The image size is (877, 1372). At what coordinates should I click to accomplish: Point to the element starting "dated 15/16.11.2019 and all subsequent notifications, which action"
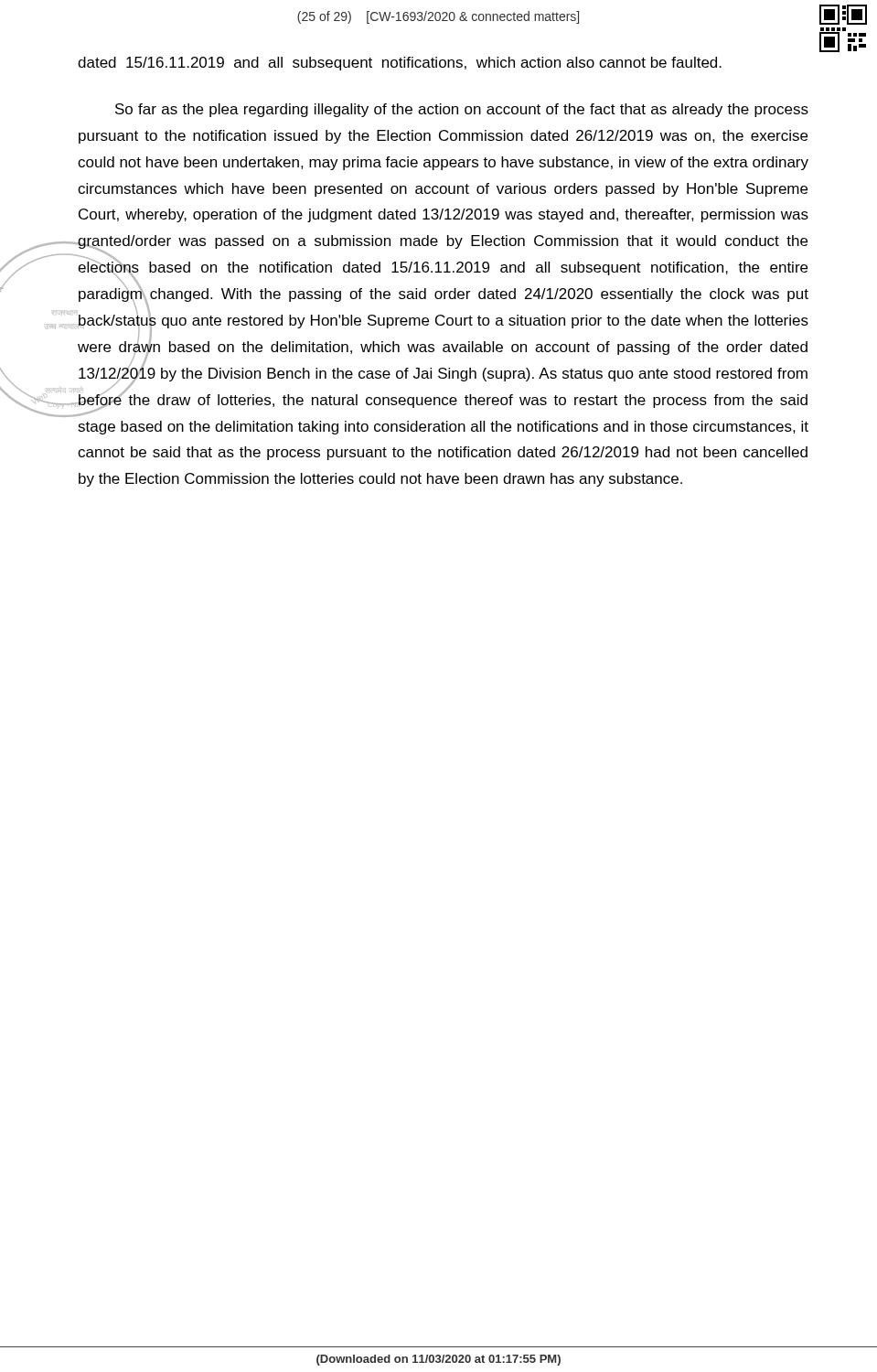coord(400,63)
